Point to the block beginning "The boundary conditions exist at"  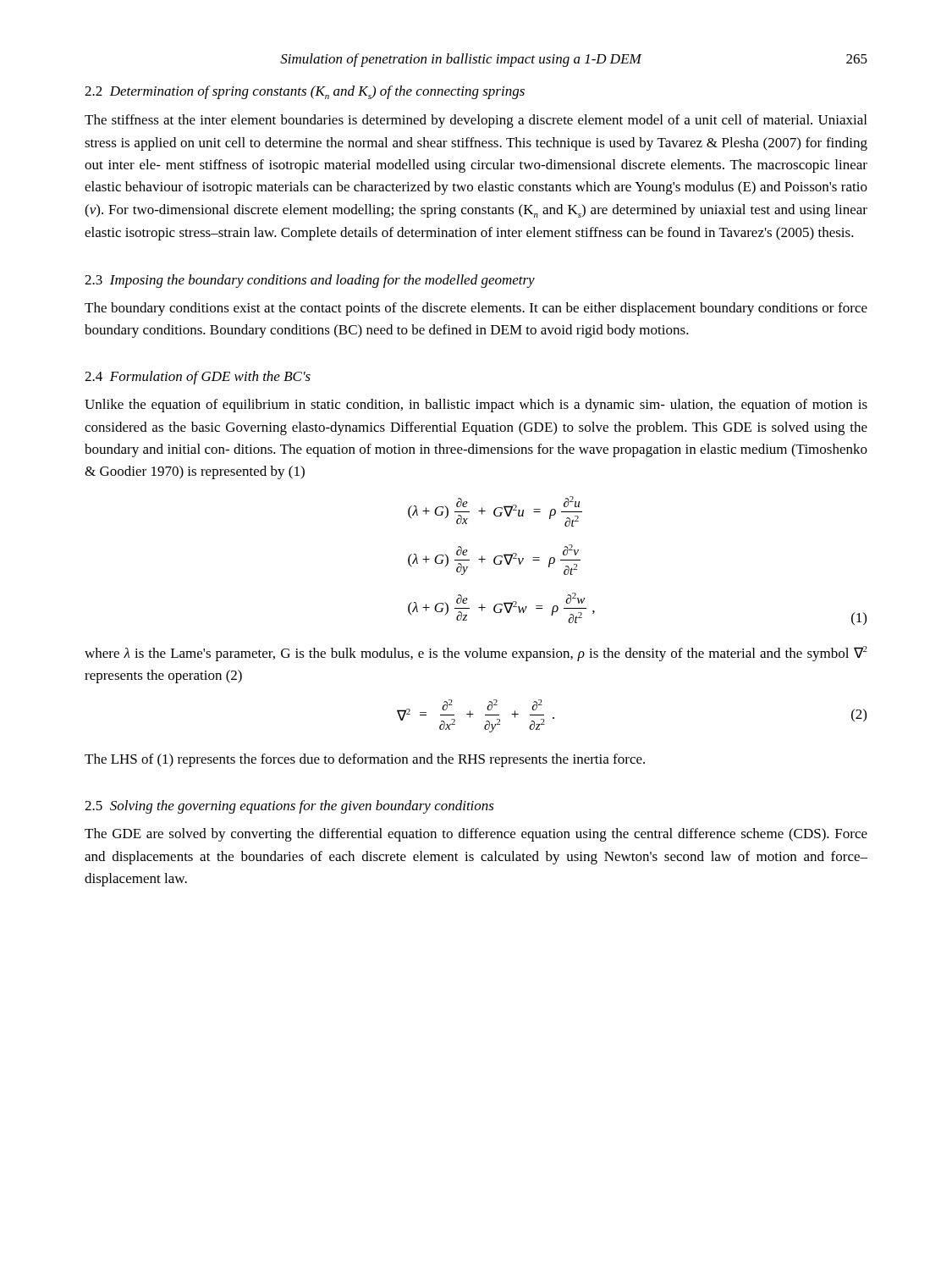476,319
